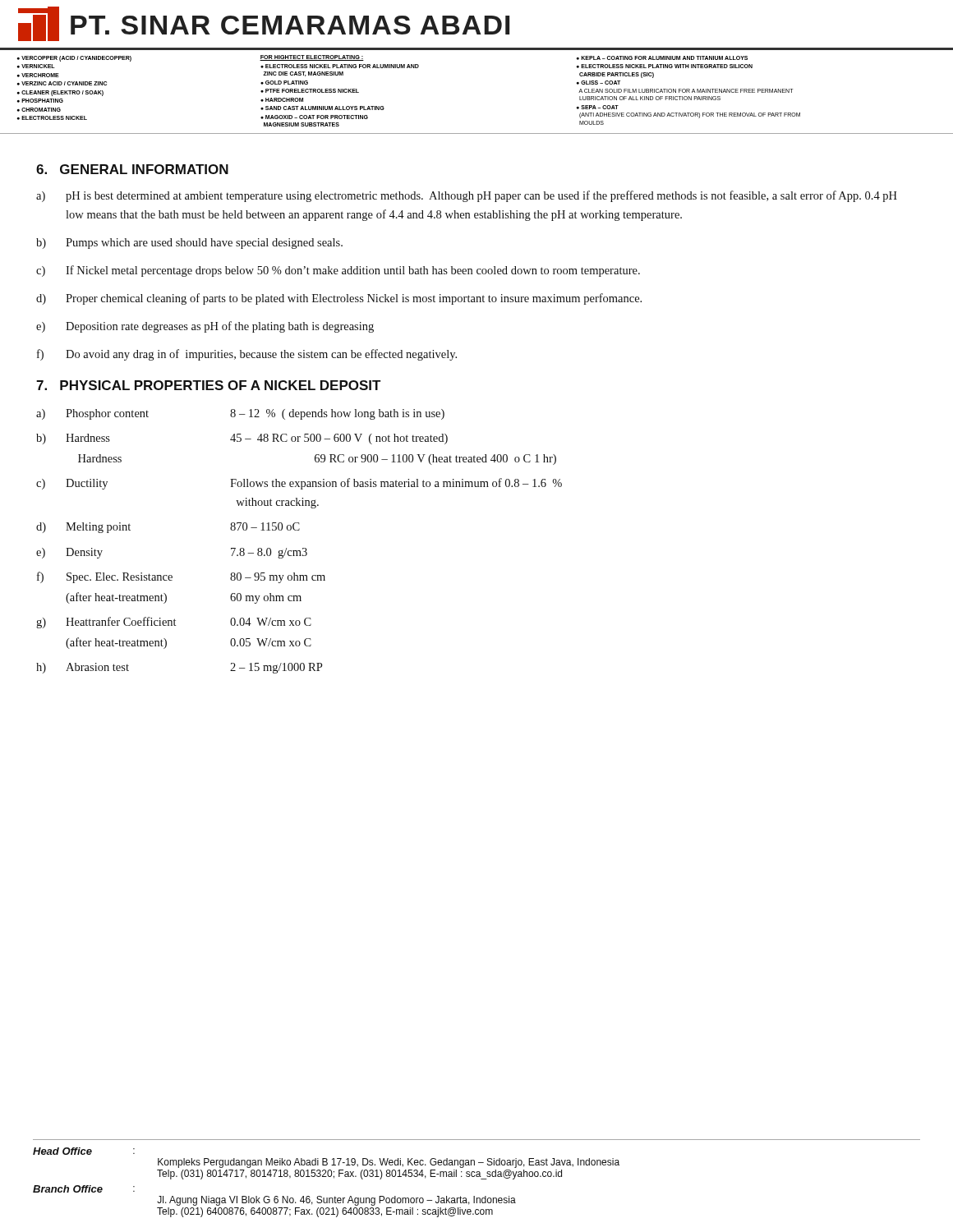953x1232 pixels.
Task: Navigate to the region starting "(after heat-treatment) 60 my ohm cm"
Action: 108,598
